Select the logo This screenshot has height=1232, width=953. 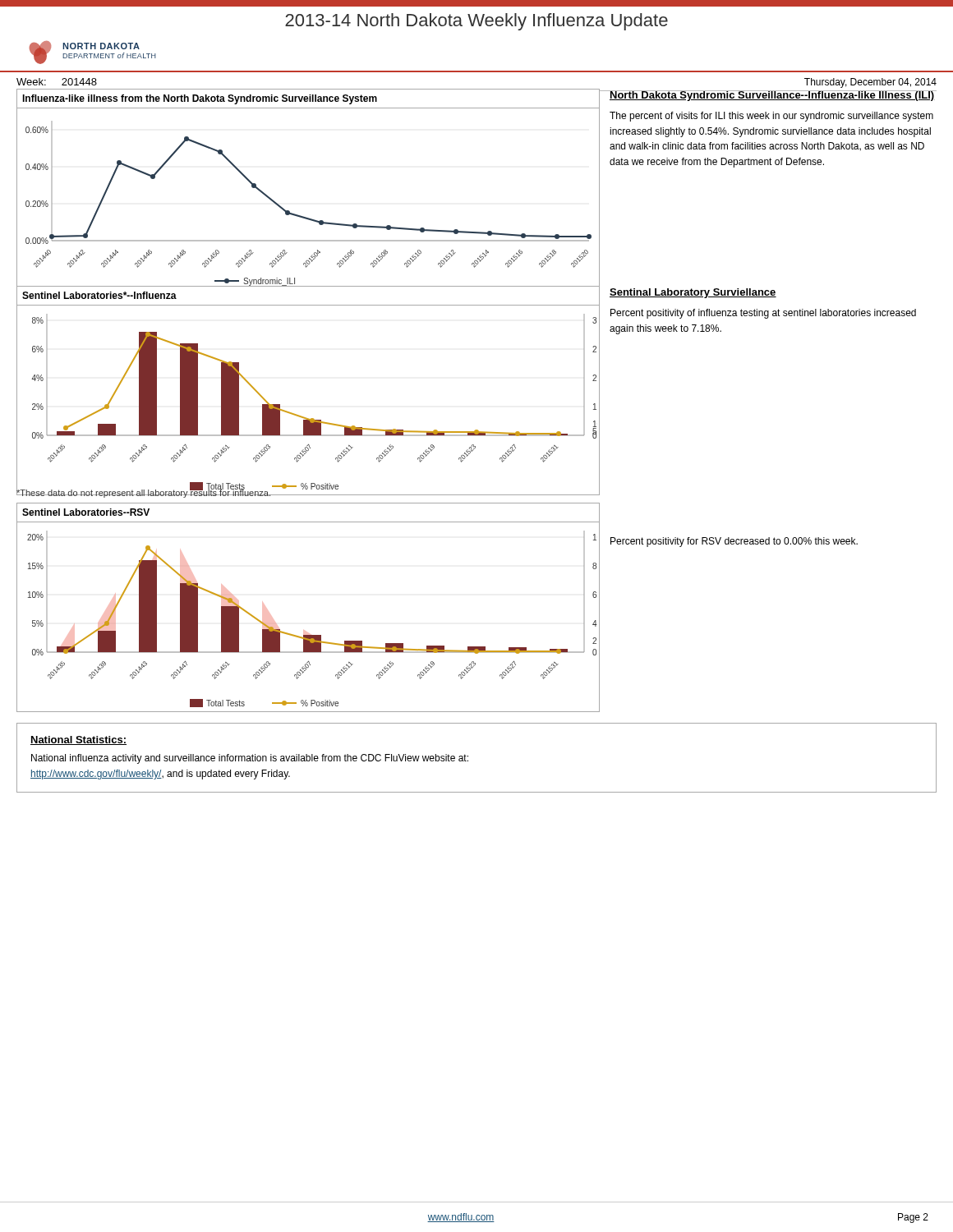coord(91,50)
